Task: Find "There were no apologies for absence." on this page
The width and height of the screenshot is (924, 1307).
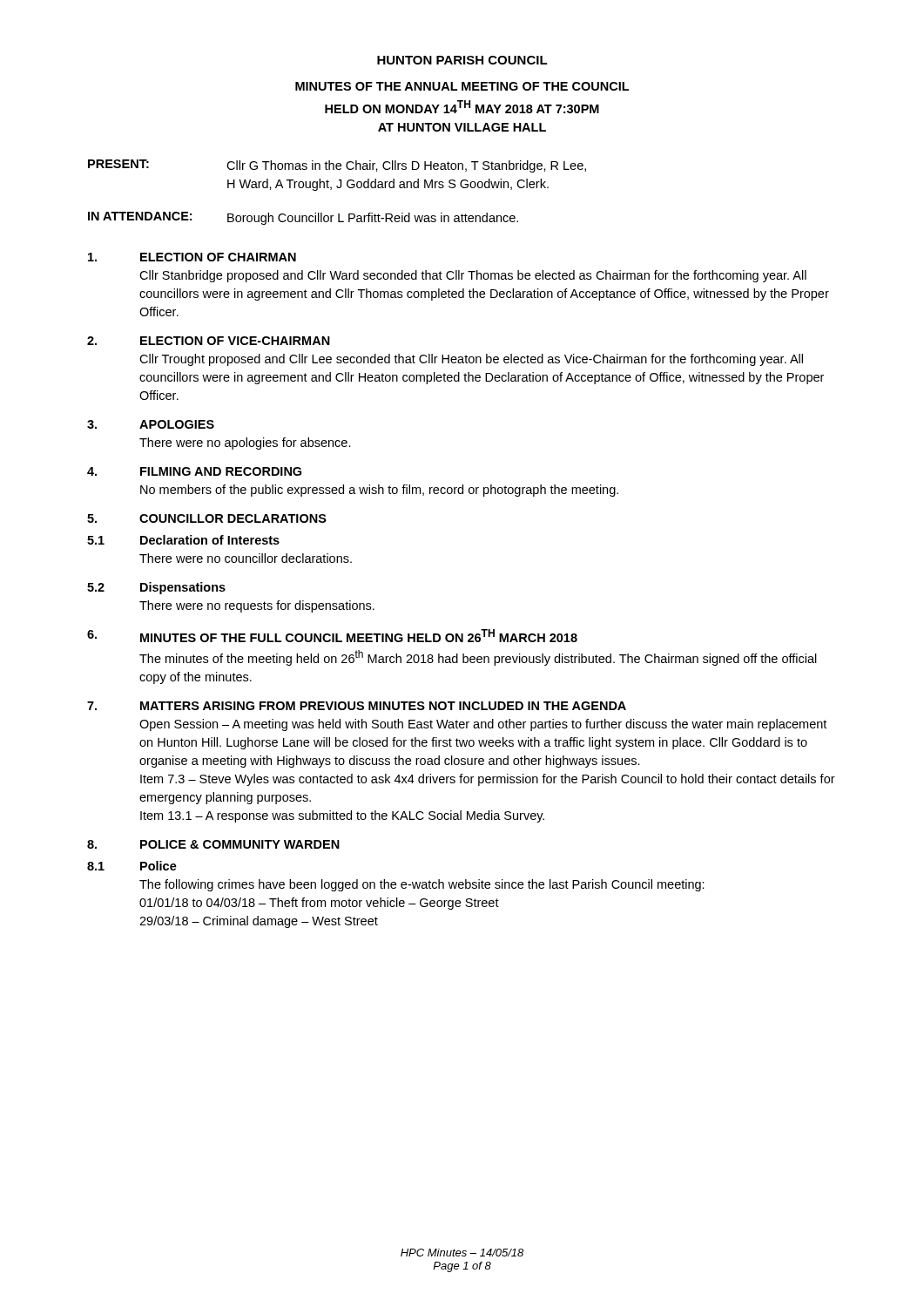Action: 245,443
